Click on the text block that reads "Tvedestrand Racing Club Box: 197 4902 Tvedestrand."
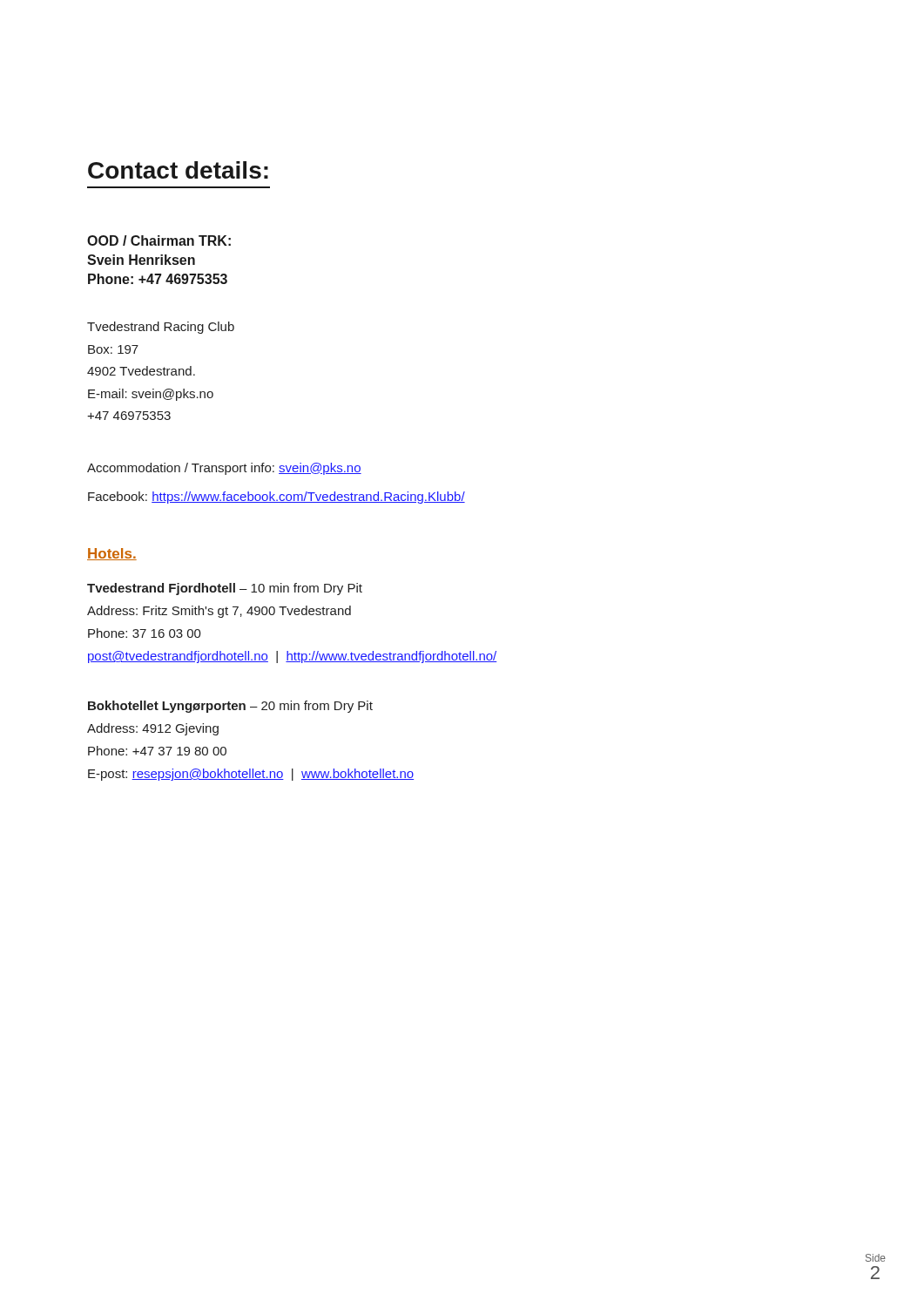This screenshot has height=1307, width=924. coord(161,371)
